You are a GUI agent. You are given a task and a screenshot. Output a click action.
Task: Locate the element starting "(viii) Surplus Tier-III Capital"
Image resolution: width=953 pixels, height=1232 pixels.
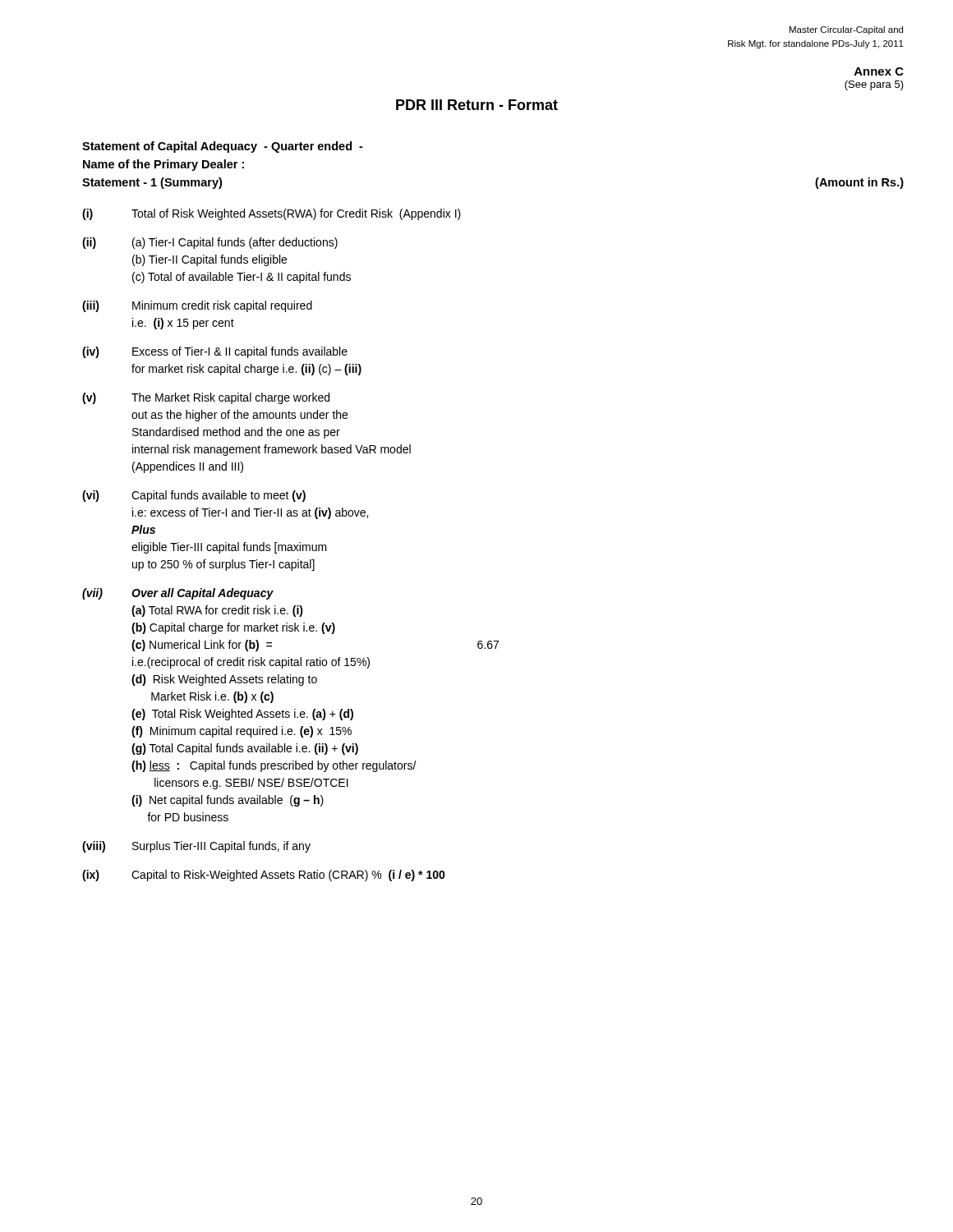tap(196, 847)
